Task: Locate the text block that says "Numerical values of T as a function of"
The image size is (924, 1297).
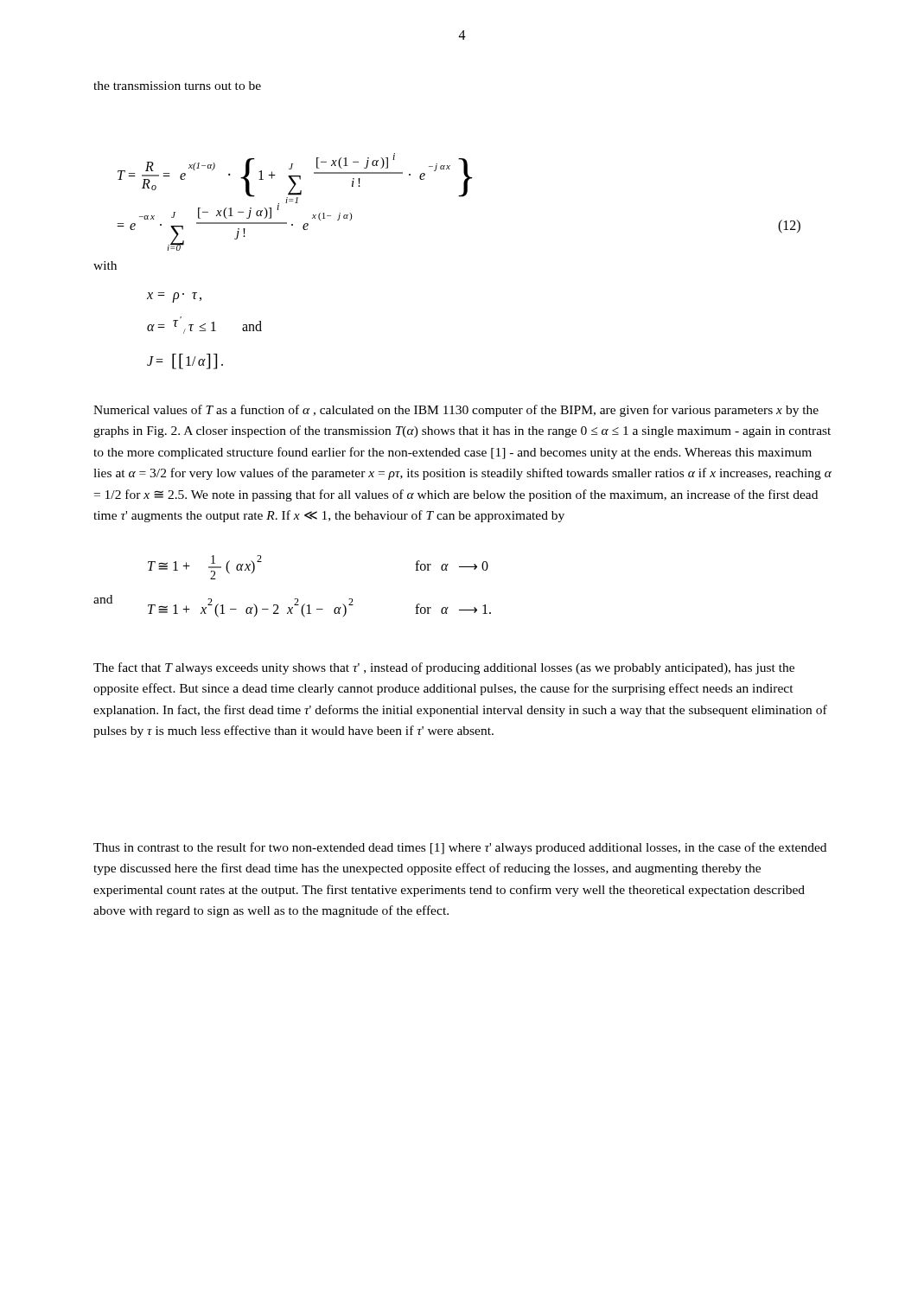Action: click(462, 462)
